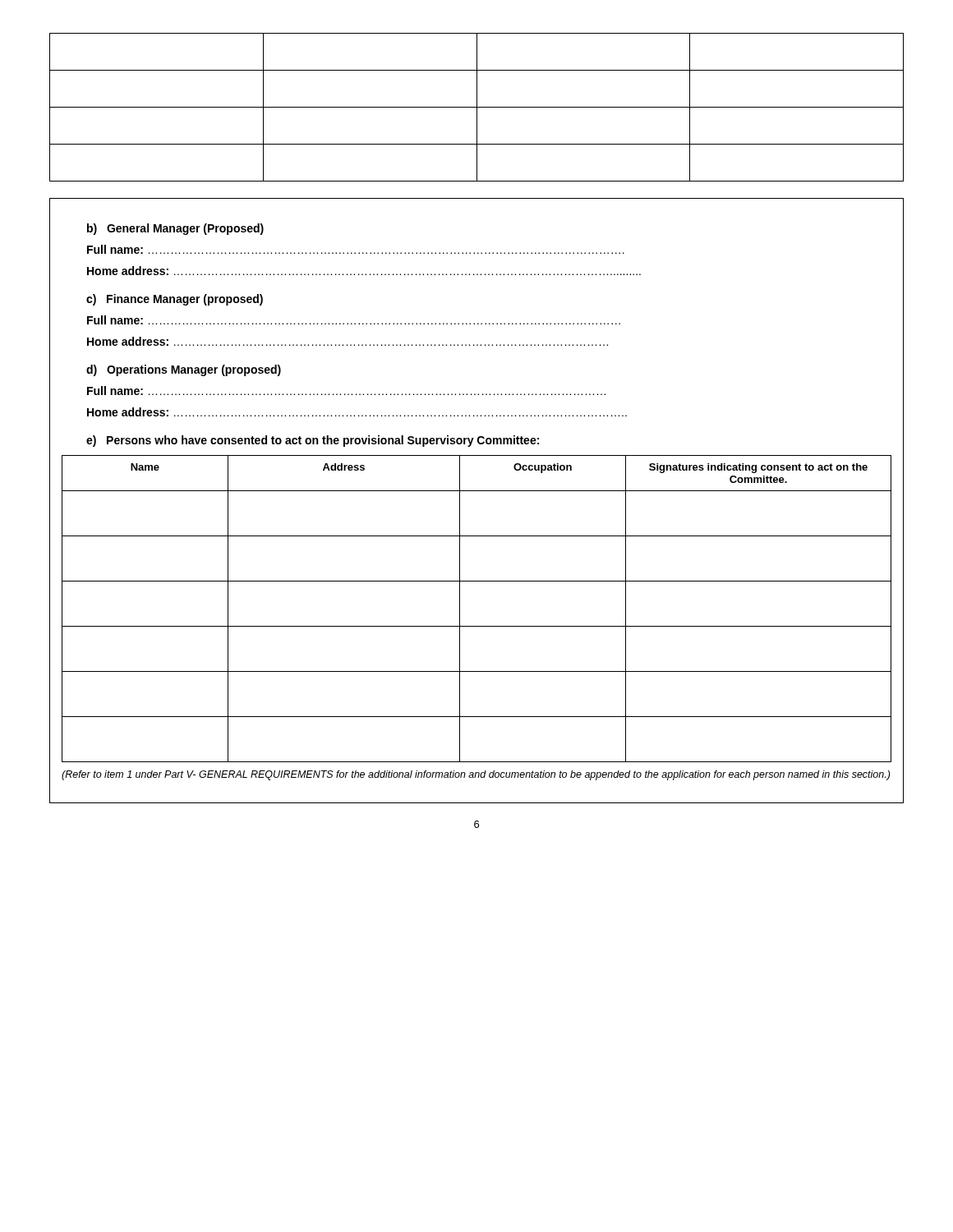This screenshot has height=1232, width=953.
Task: Click the passage that begins "e) Persons who have consented to"
Action: tap(489, 440)
